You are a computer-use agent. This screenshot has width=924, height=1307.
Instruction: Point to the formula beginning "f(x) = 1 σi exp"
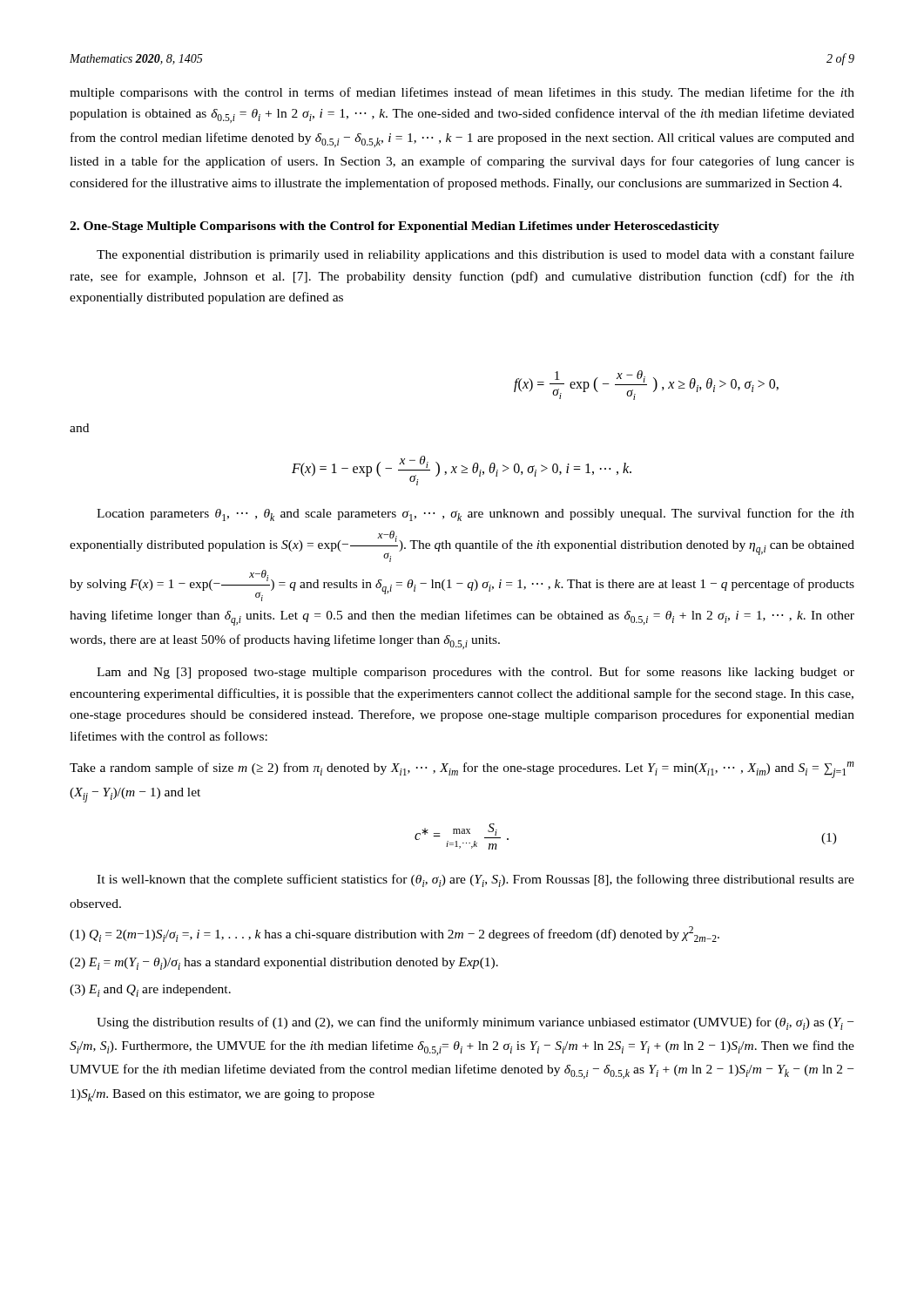coord(646,385)
